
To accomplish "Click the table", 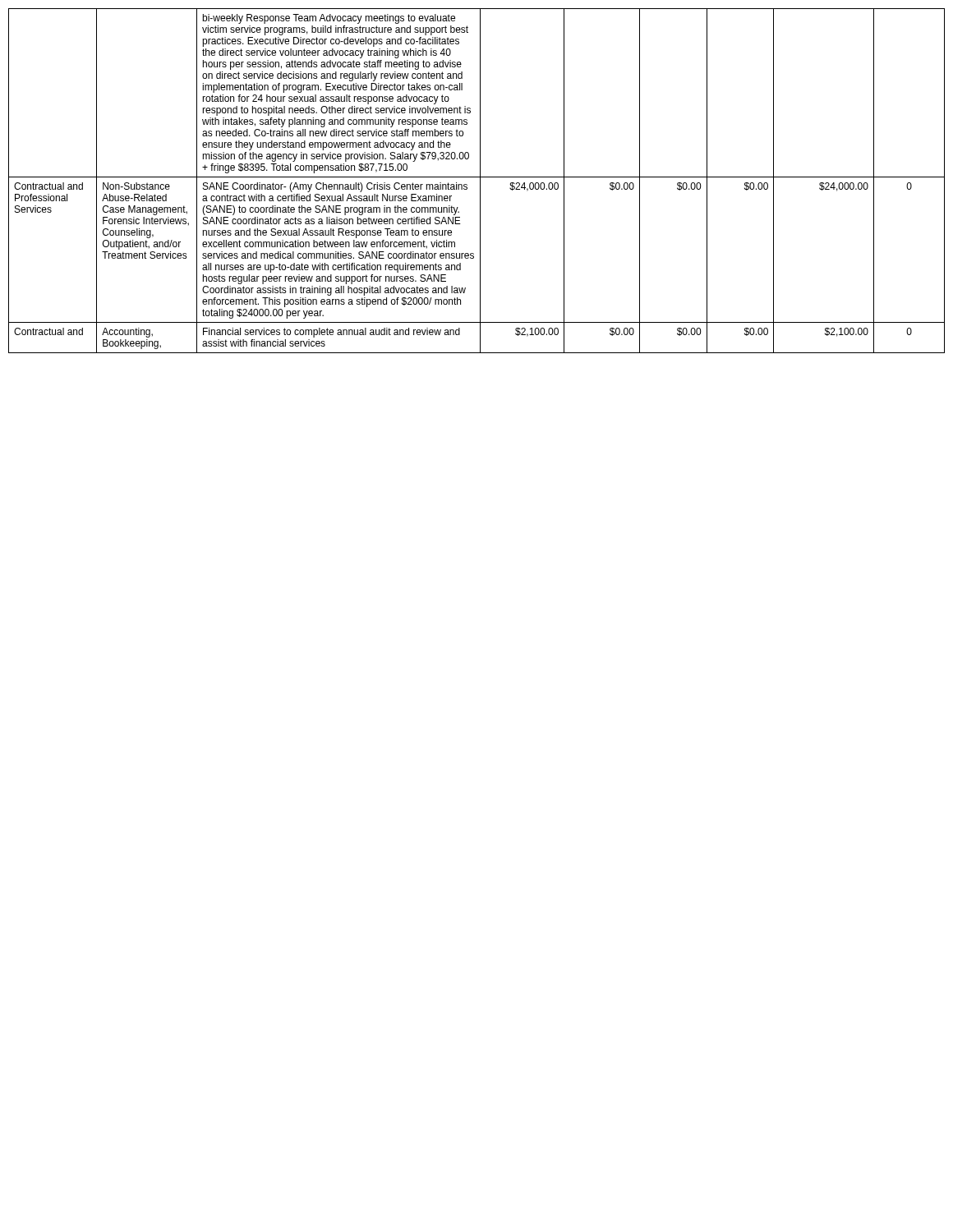I will pos(476,181).
